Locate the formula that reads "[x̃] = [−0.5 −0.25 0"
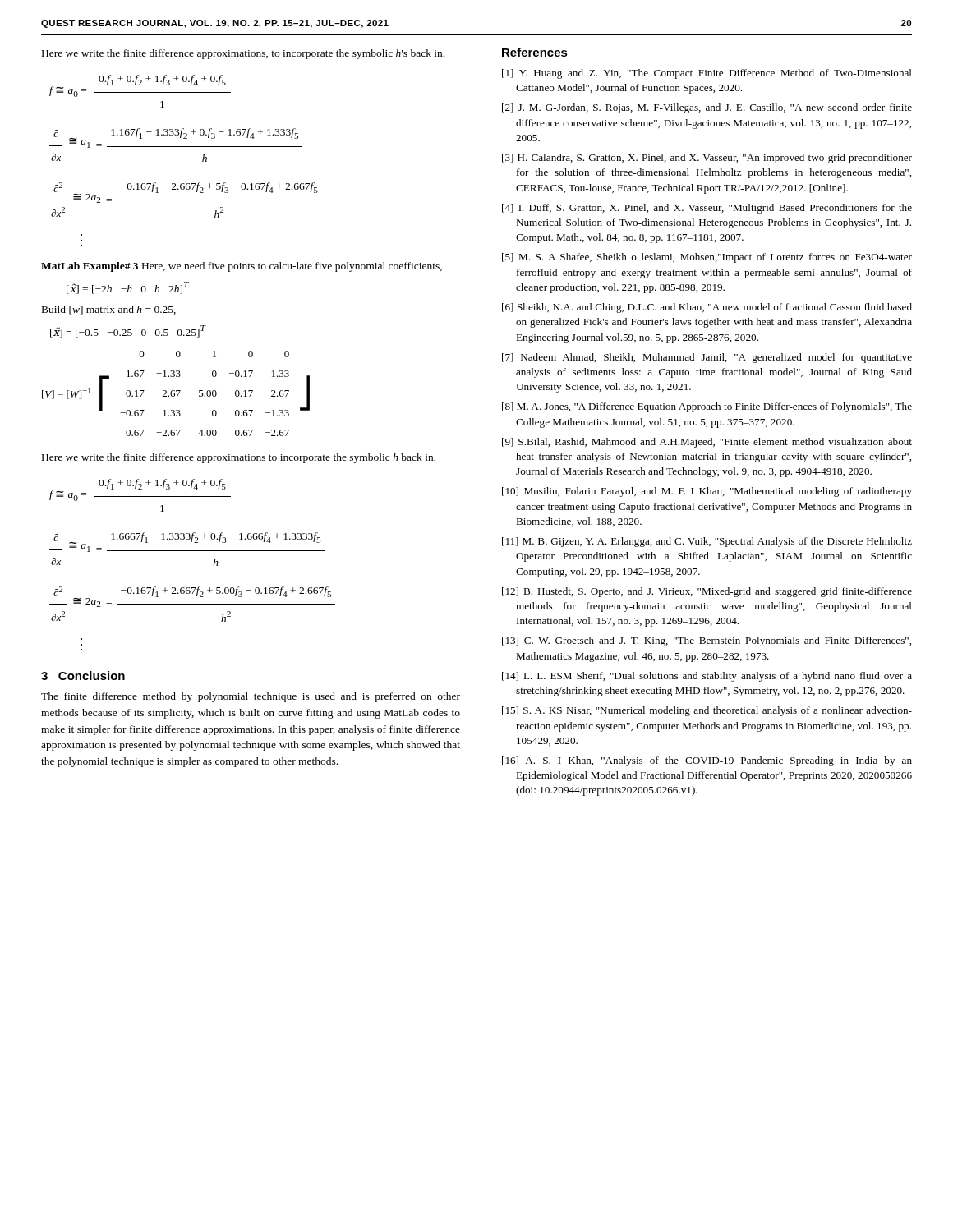This screenshot has height=1232, width=953. coord(127,330)
